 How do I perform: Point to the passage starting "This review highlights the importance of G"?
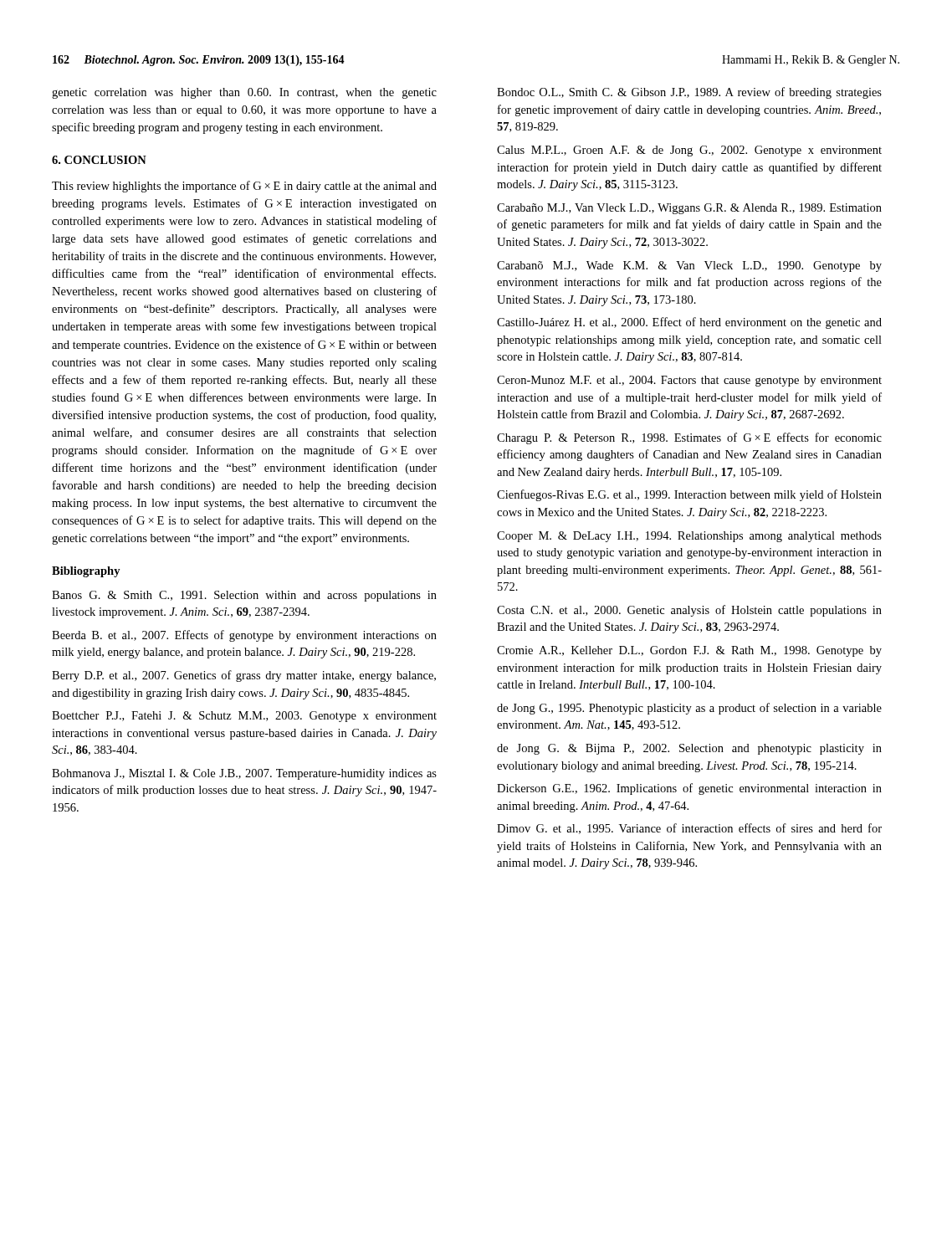244,362
